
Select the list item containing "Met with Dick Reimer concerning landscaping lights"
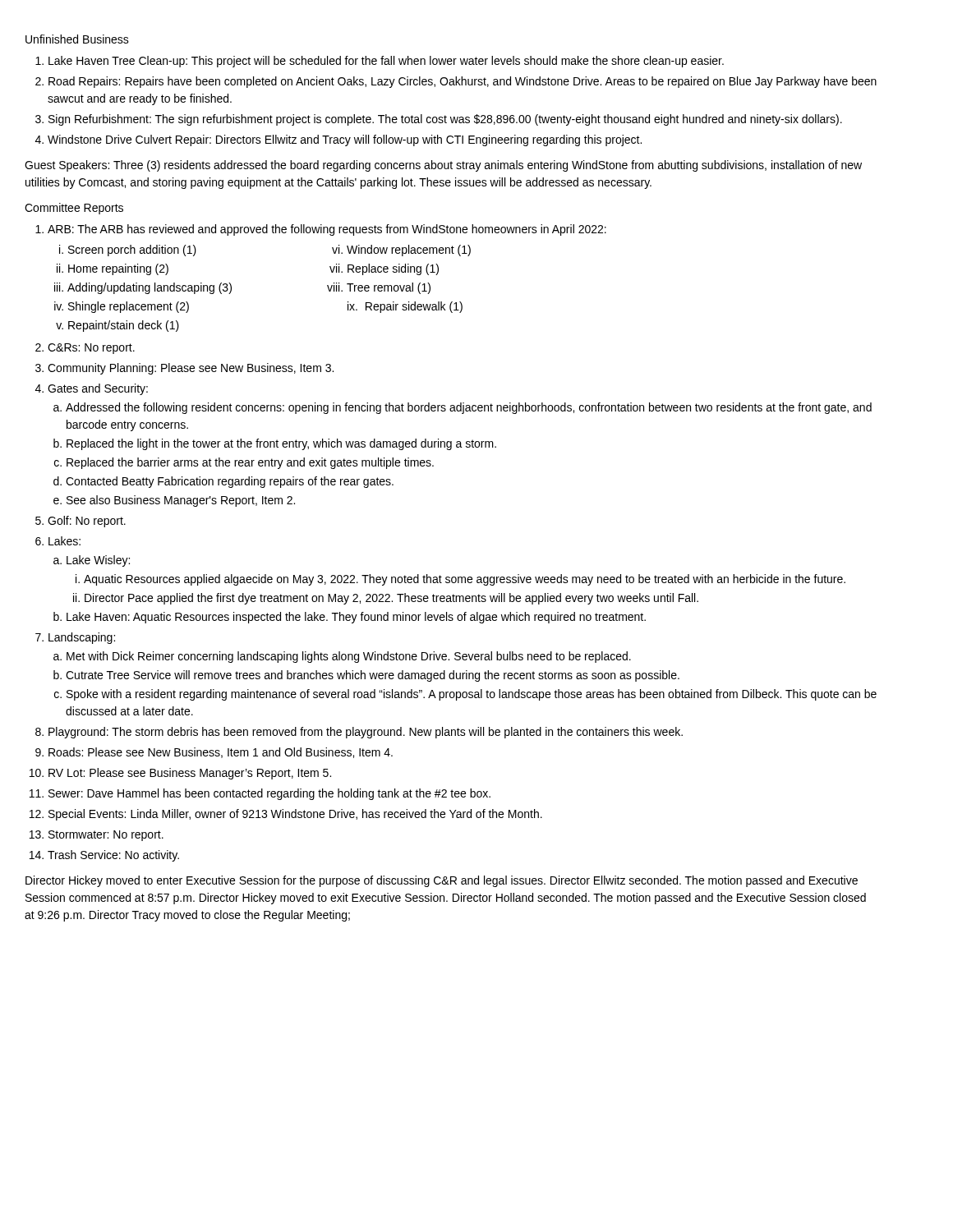tap(349, 656)
